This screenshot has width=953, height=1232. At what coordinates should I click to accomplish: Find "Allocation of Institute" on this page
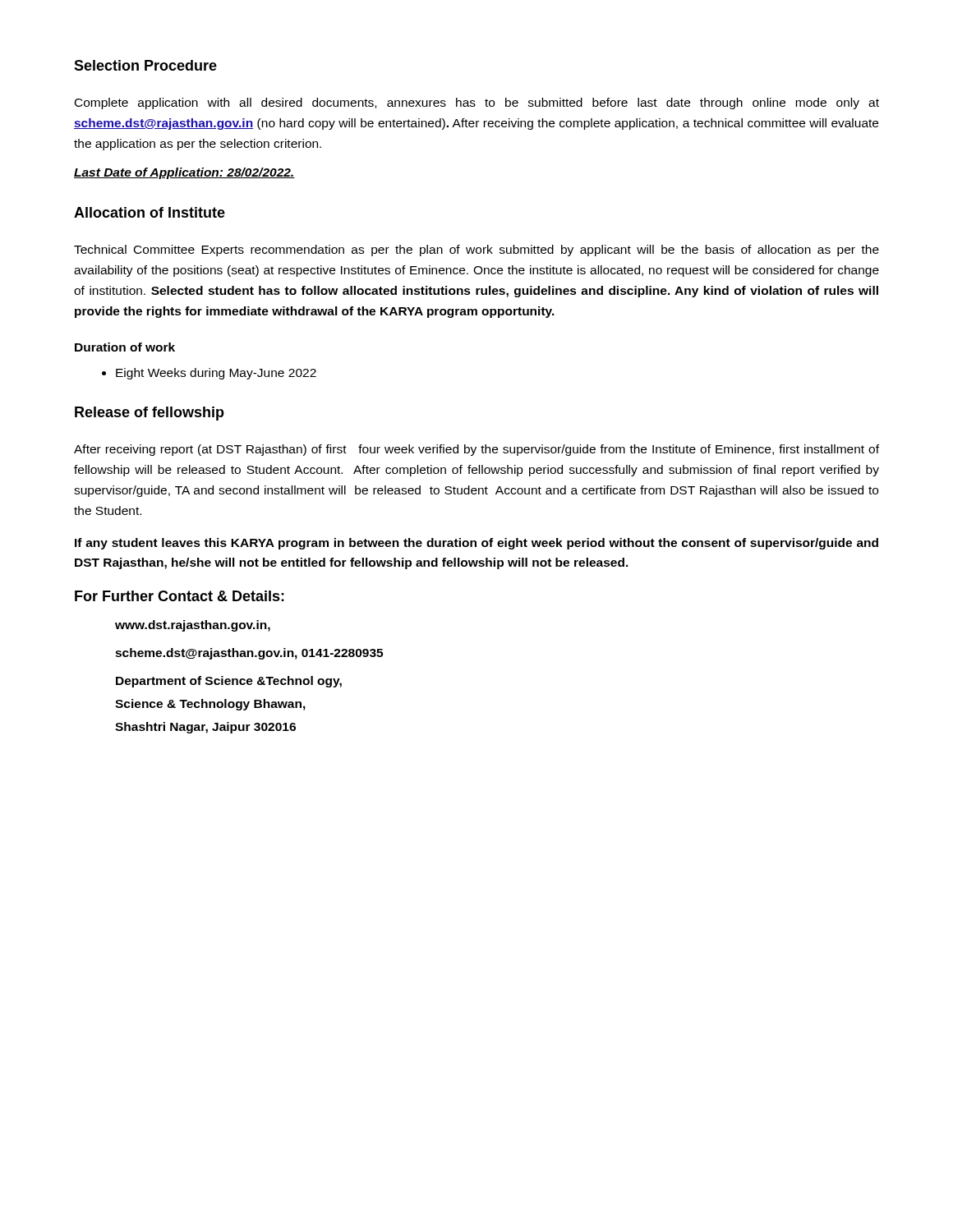tap(150, 213)
